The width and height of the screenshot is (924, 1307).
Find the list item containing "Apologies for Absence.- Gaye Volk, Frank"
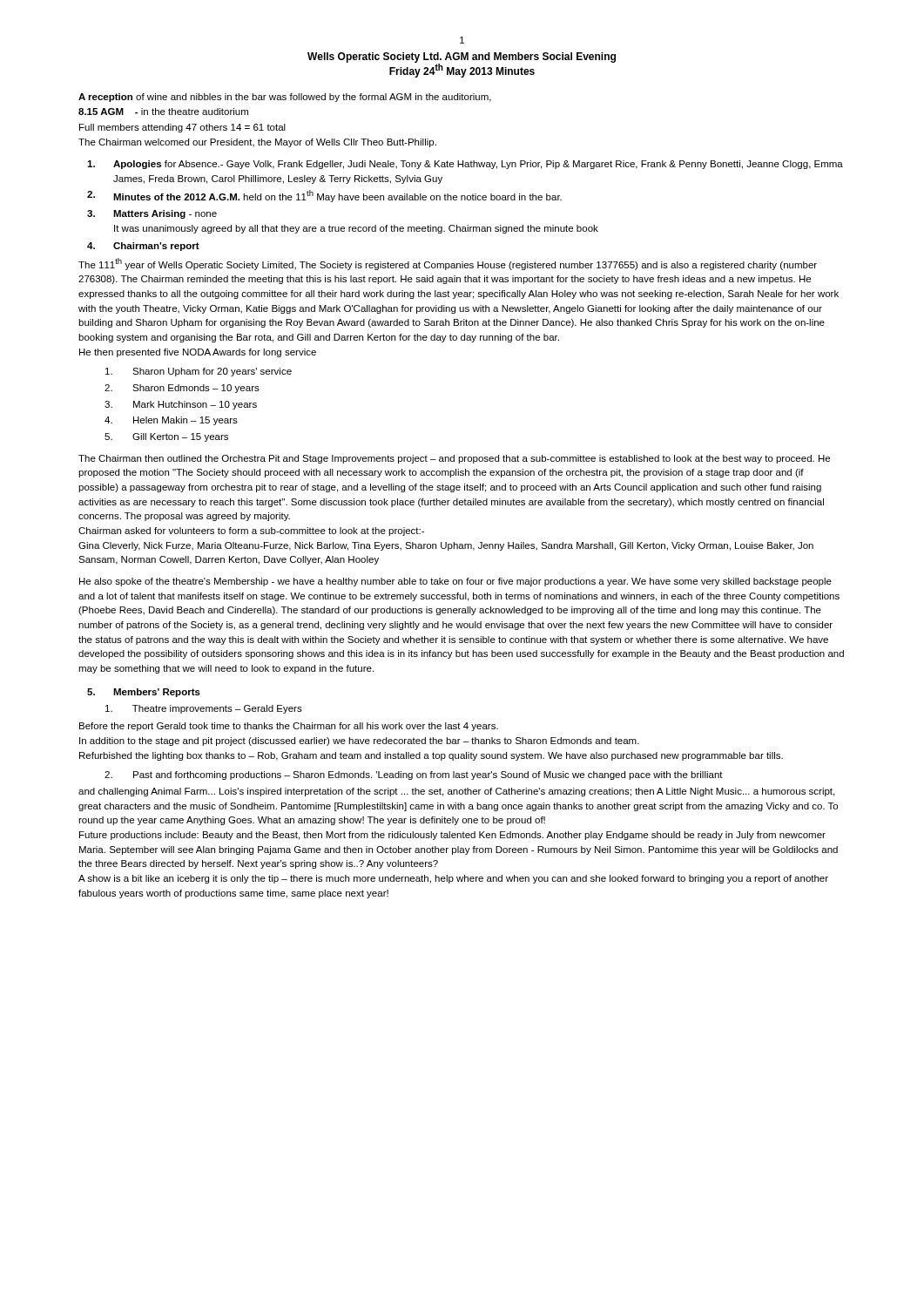(462, 171)
